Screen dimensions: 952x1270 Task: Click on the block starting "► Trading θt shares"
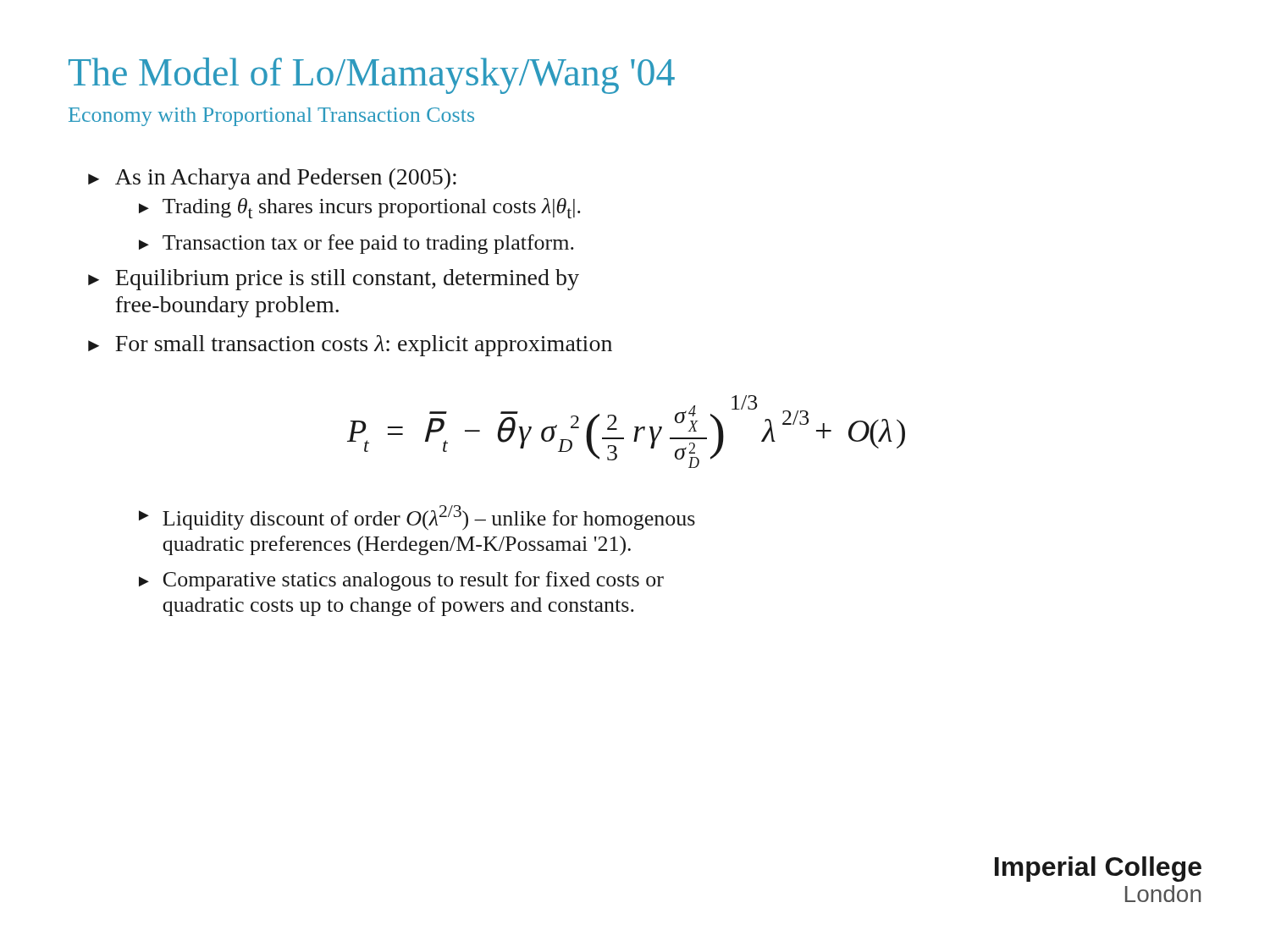pyautogui.click(x=359, y=209)
